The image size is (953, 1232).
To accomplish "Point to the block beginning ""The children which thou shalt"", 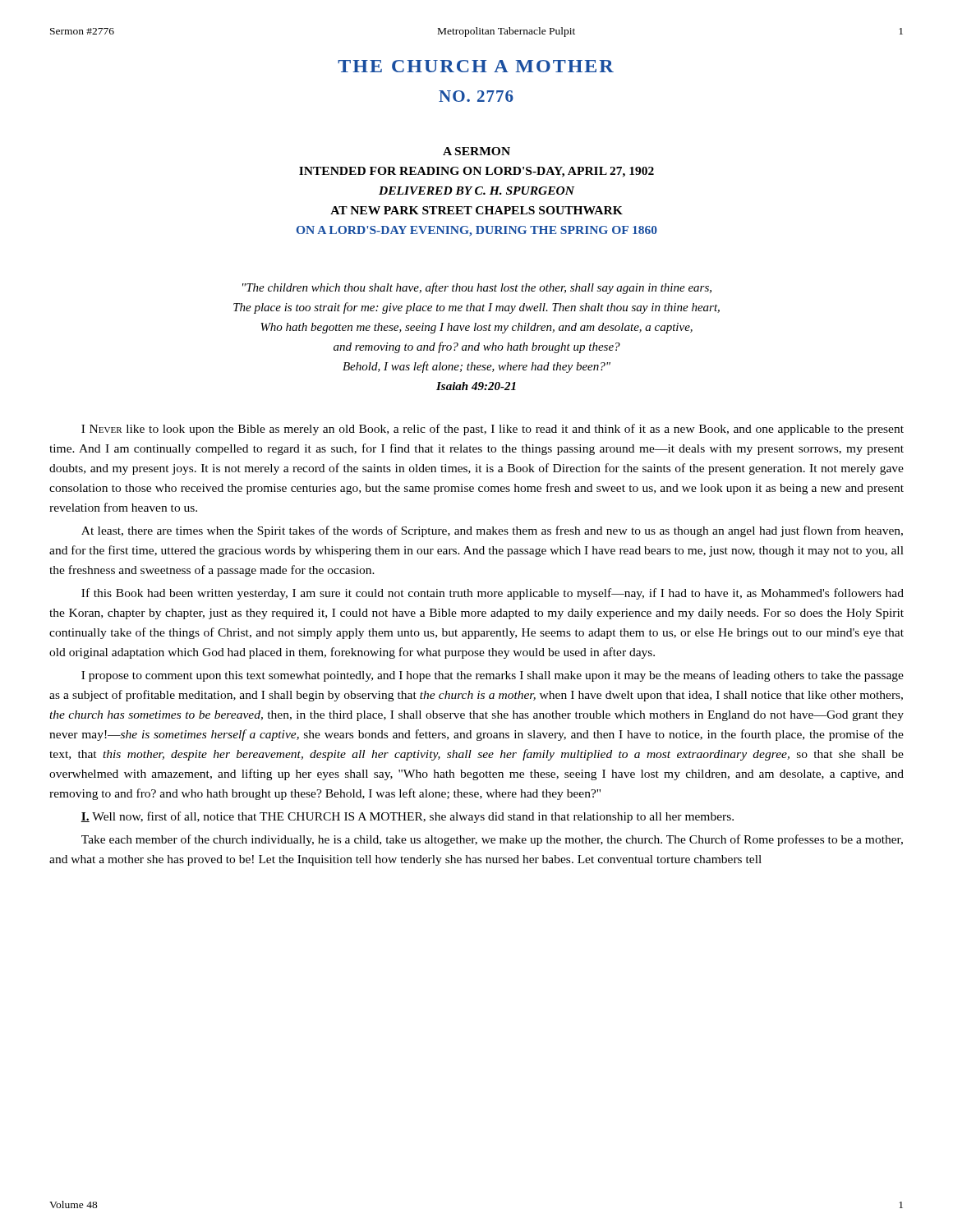I will pyautogui.click(x=476, y=337).
